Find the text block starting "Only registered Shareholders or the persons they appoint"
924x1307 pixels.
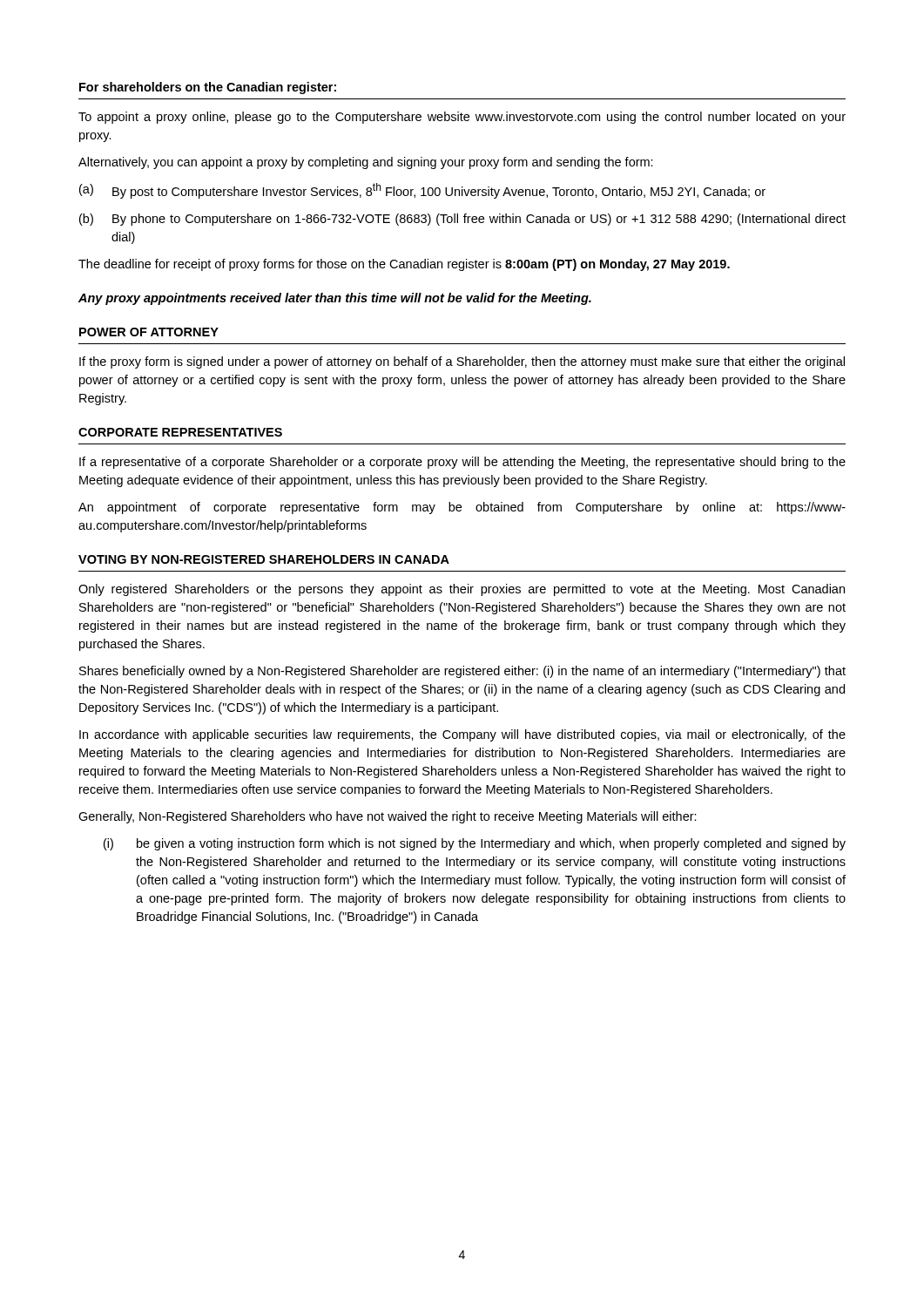(x=462, y=617)
